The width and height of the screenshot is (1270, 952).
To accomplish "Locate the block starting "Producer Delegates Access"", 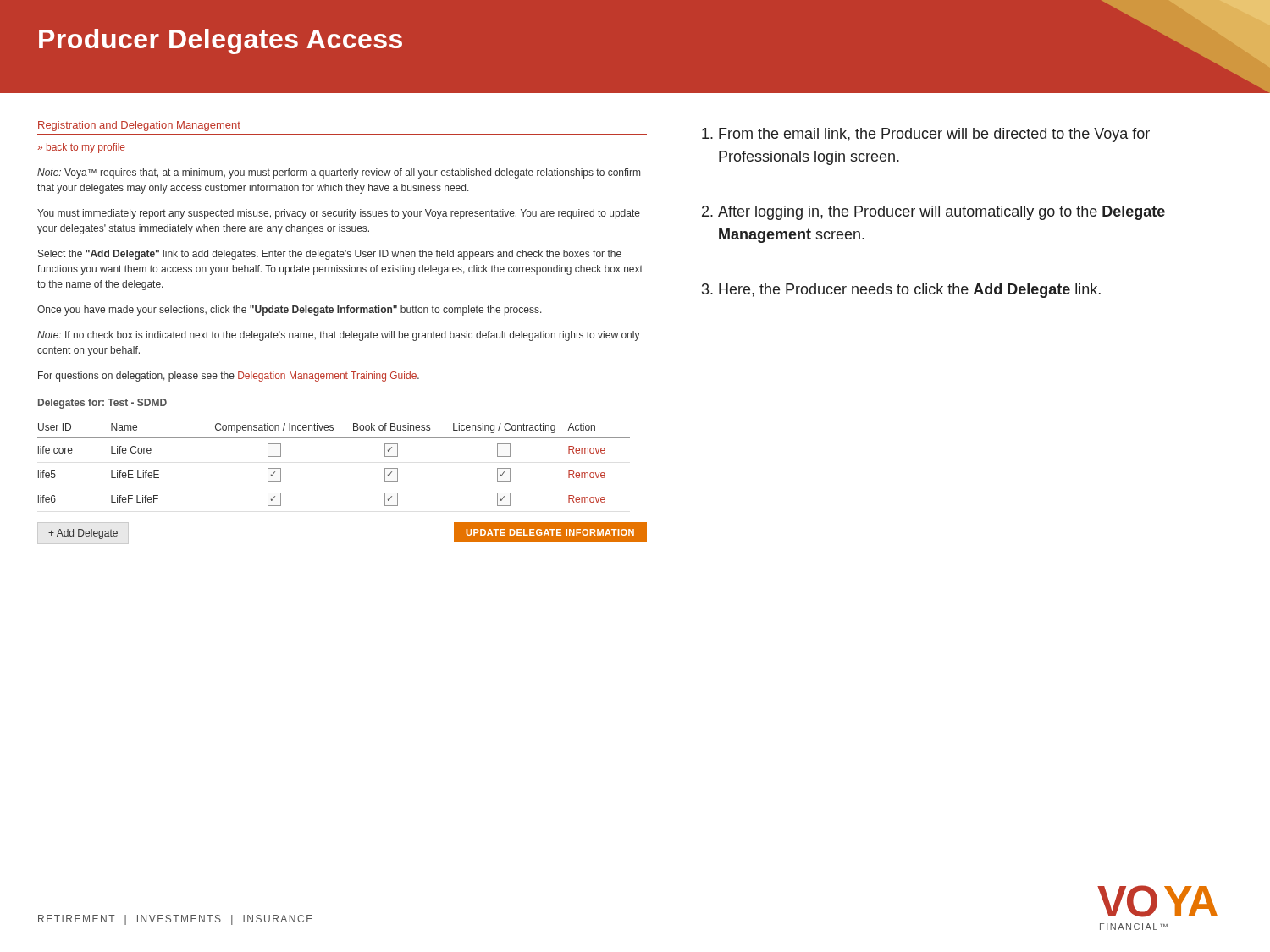I will [x=220, y=39].
